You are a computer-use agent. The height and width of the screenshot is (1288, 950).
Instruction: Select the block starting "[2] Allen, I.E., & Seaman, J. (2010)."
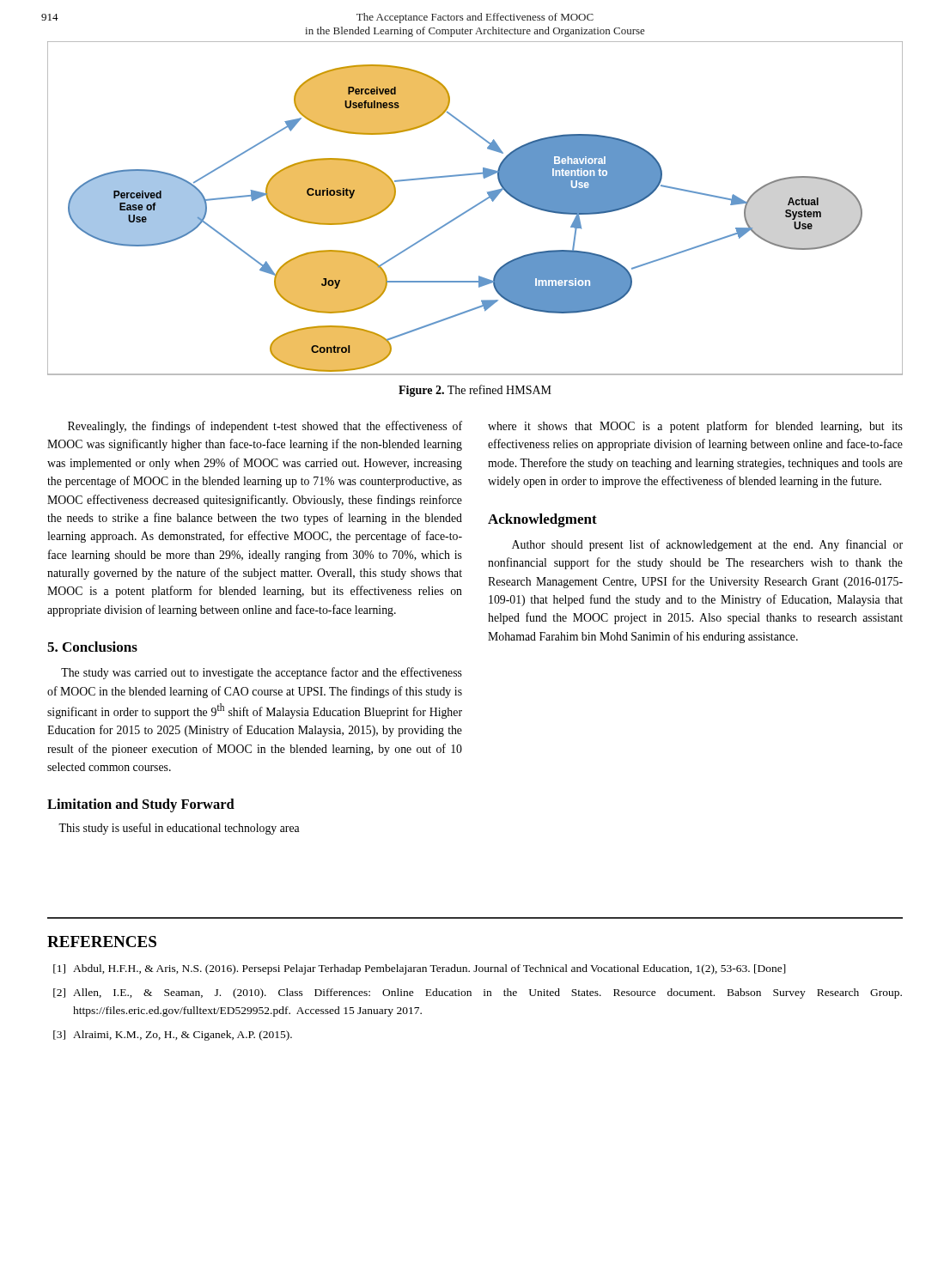point(475,1002)
